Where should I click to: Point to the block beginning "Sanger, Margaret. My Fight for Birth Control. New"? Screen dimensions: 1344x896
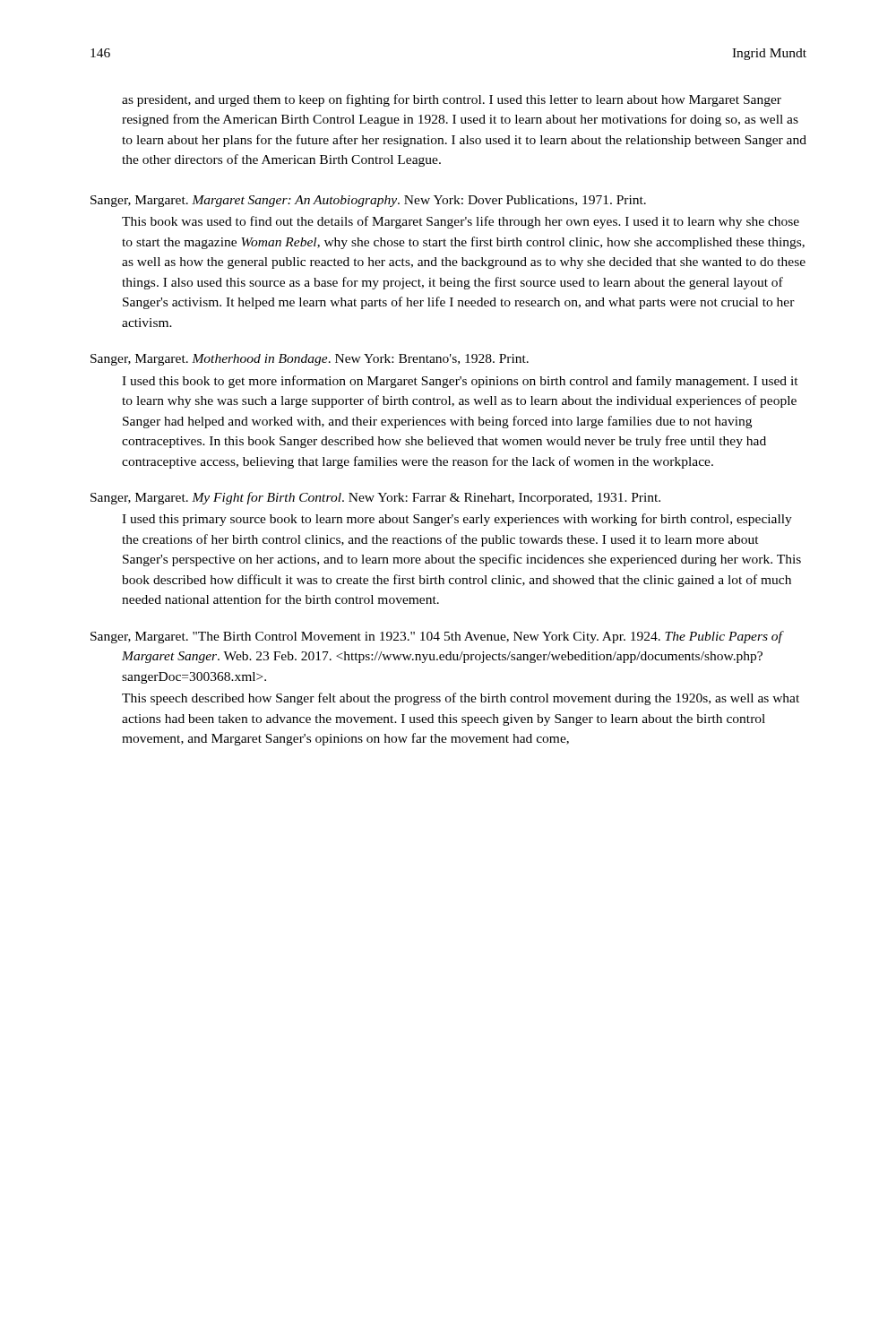(x=448, y=549)
